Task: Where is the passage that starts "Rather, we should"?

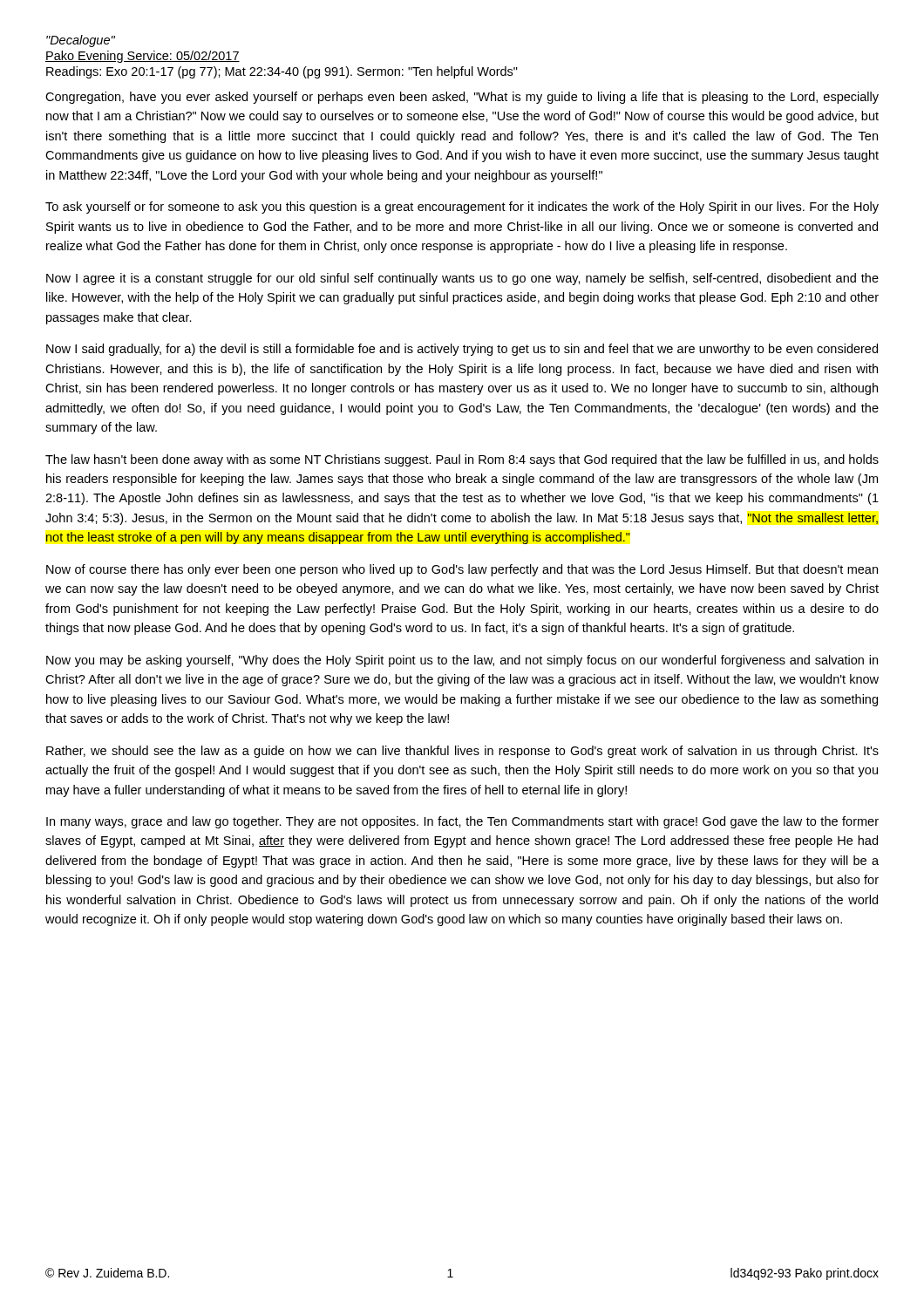Action: coord(462,770)
